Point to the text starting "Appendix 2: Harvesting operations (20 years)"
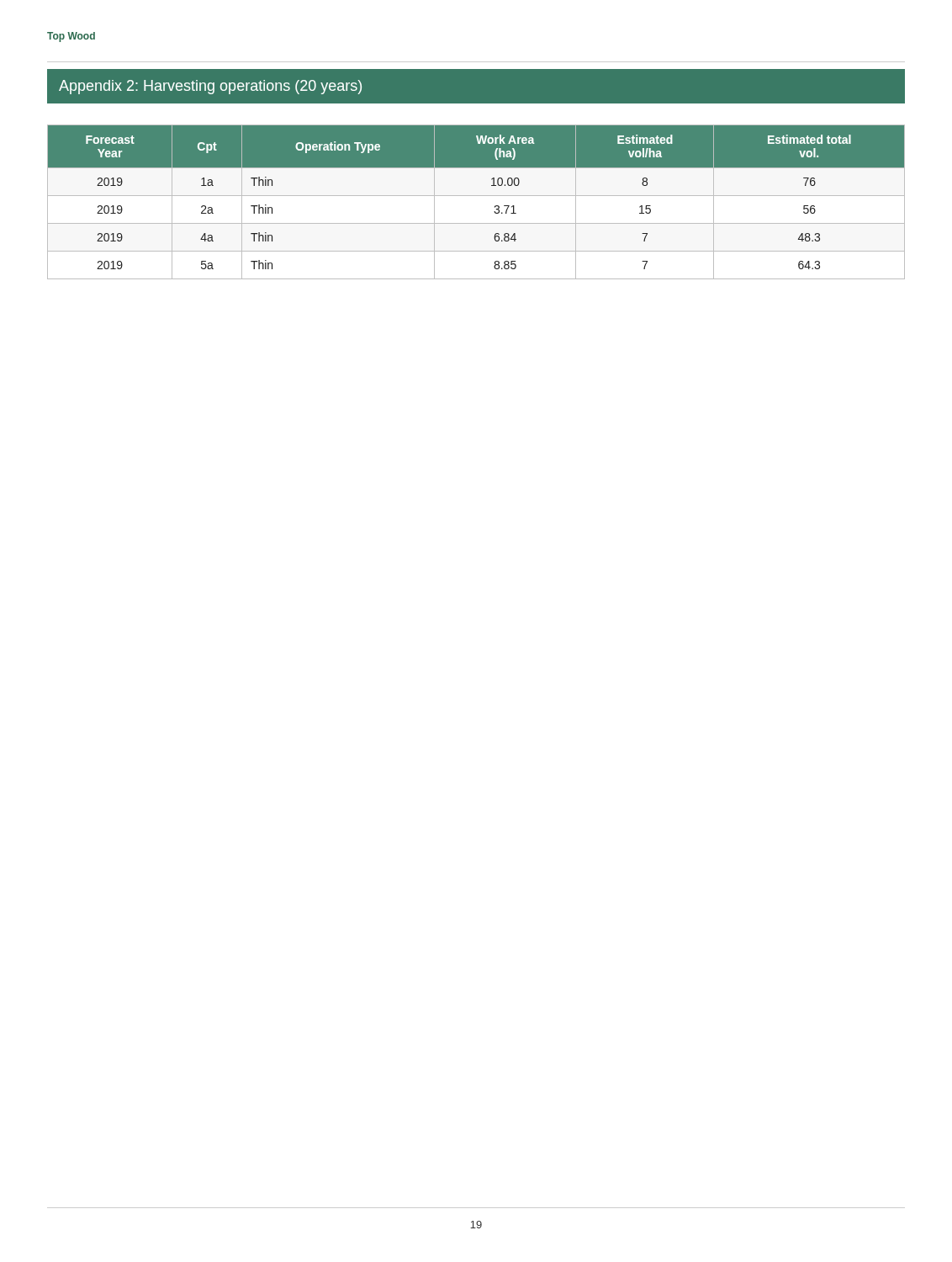This screenshot has height=1262, width=952. [x=211, y=86]
